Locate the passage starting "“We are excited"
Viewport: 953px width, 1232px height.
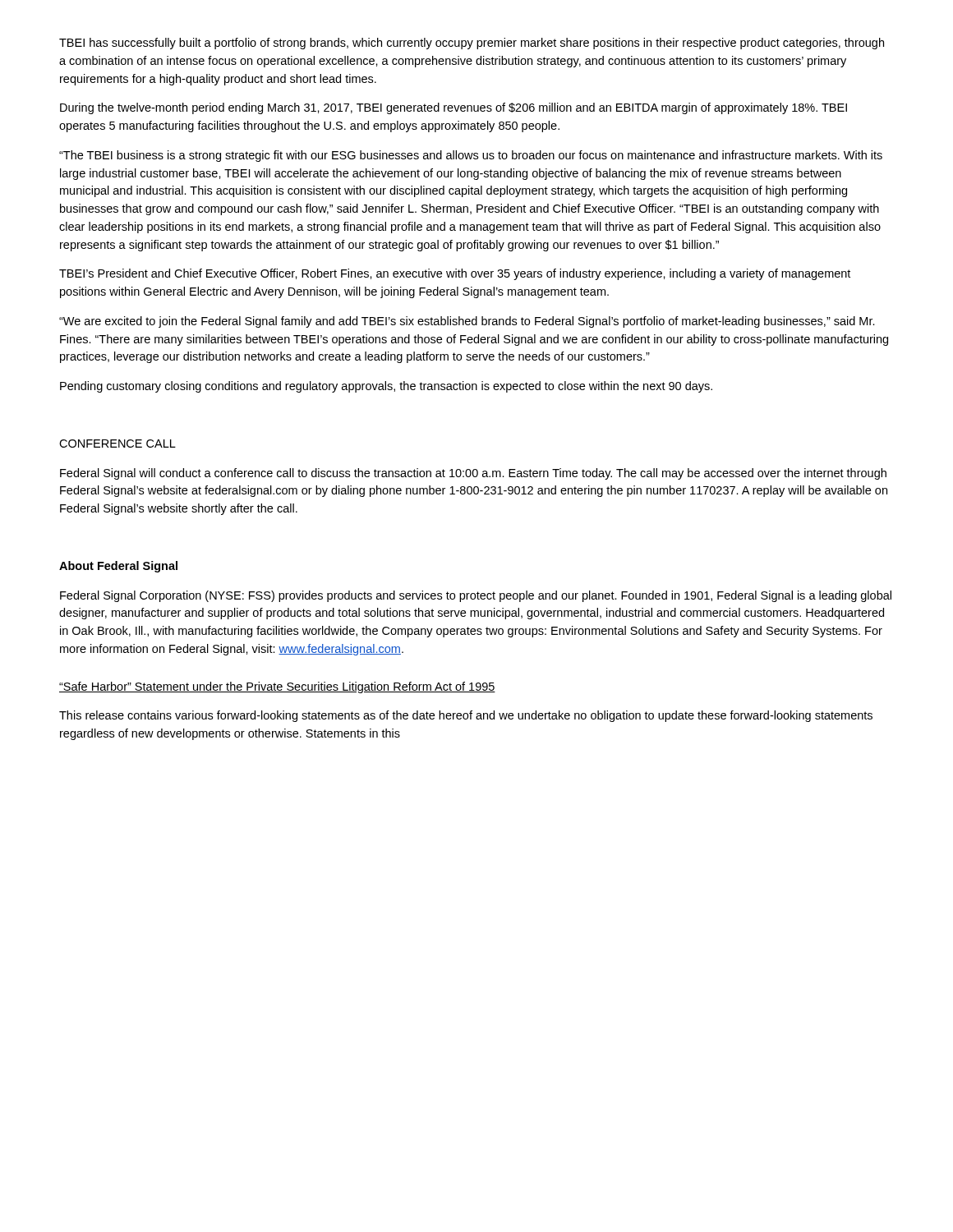474,339
